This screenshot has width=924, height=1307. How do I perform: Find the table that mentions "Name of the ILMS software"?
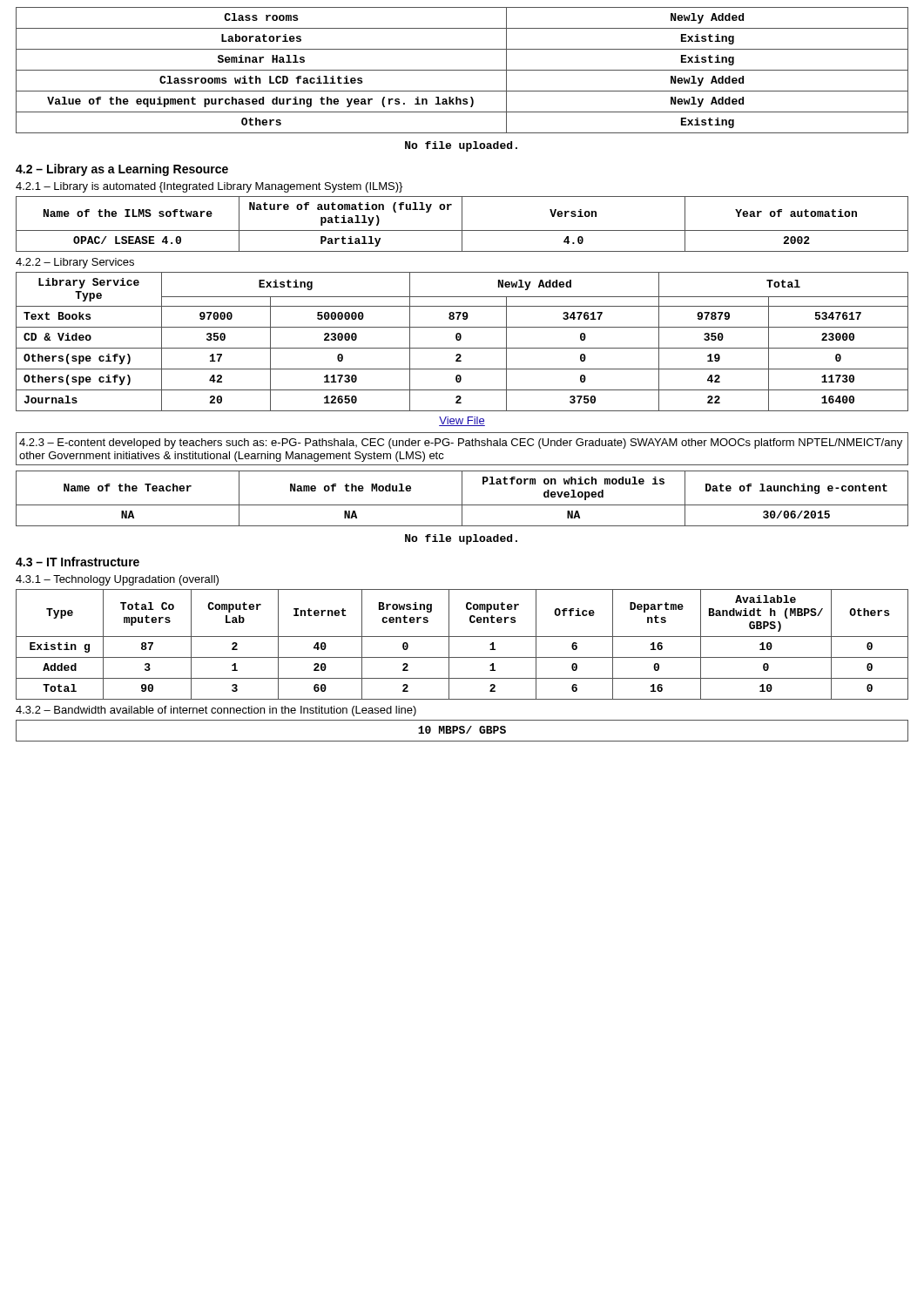[x=462, y=224]
